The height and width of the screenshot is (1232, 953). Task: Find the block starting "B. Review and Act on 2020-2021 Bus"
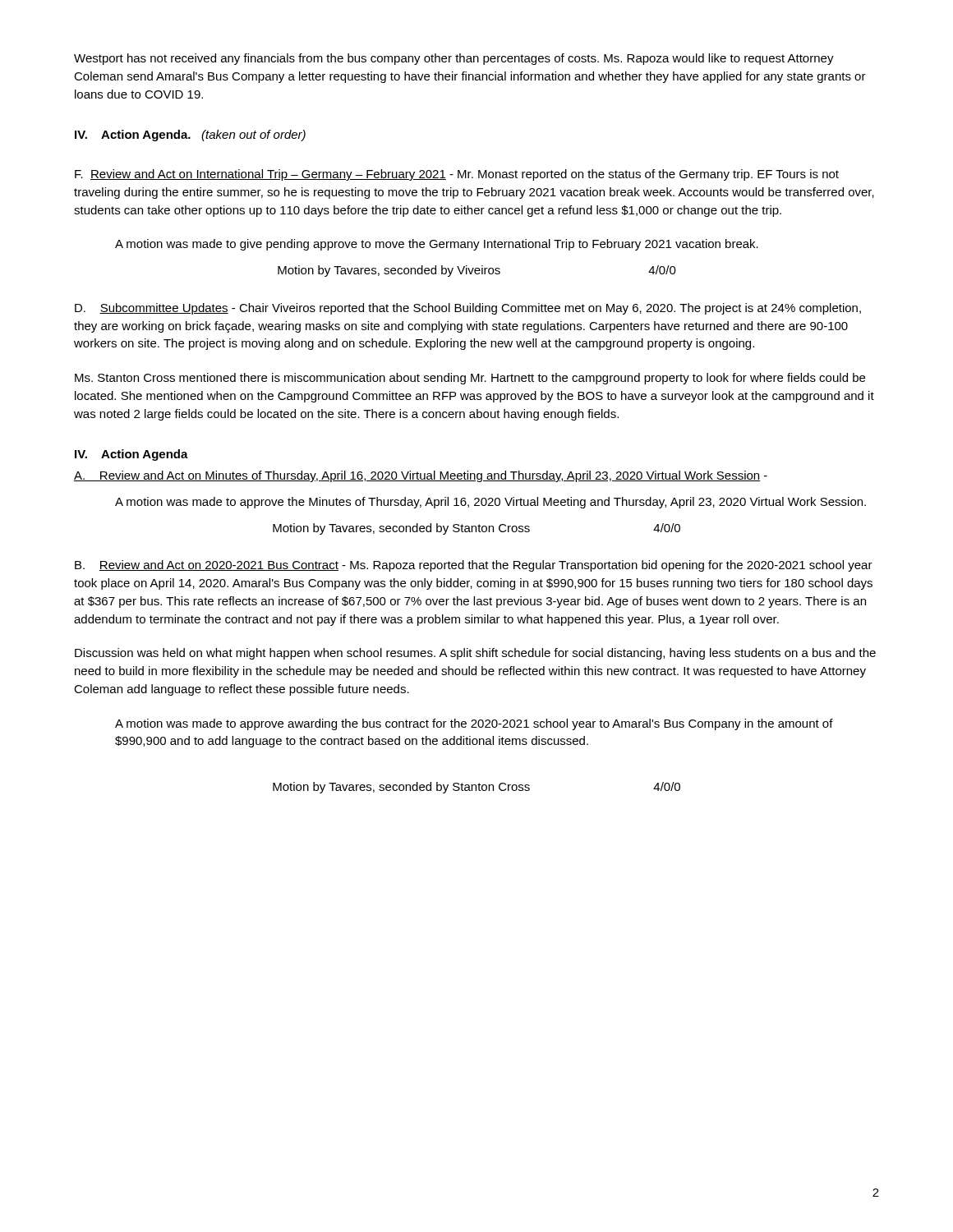[x=476, y=592]
